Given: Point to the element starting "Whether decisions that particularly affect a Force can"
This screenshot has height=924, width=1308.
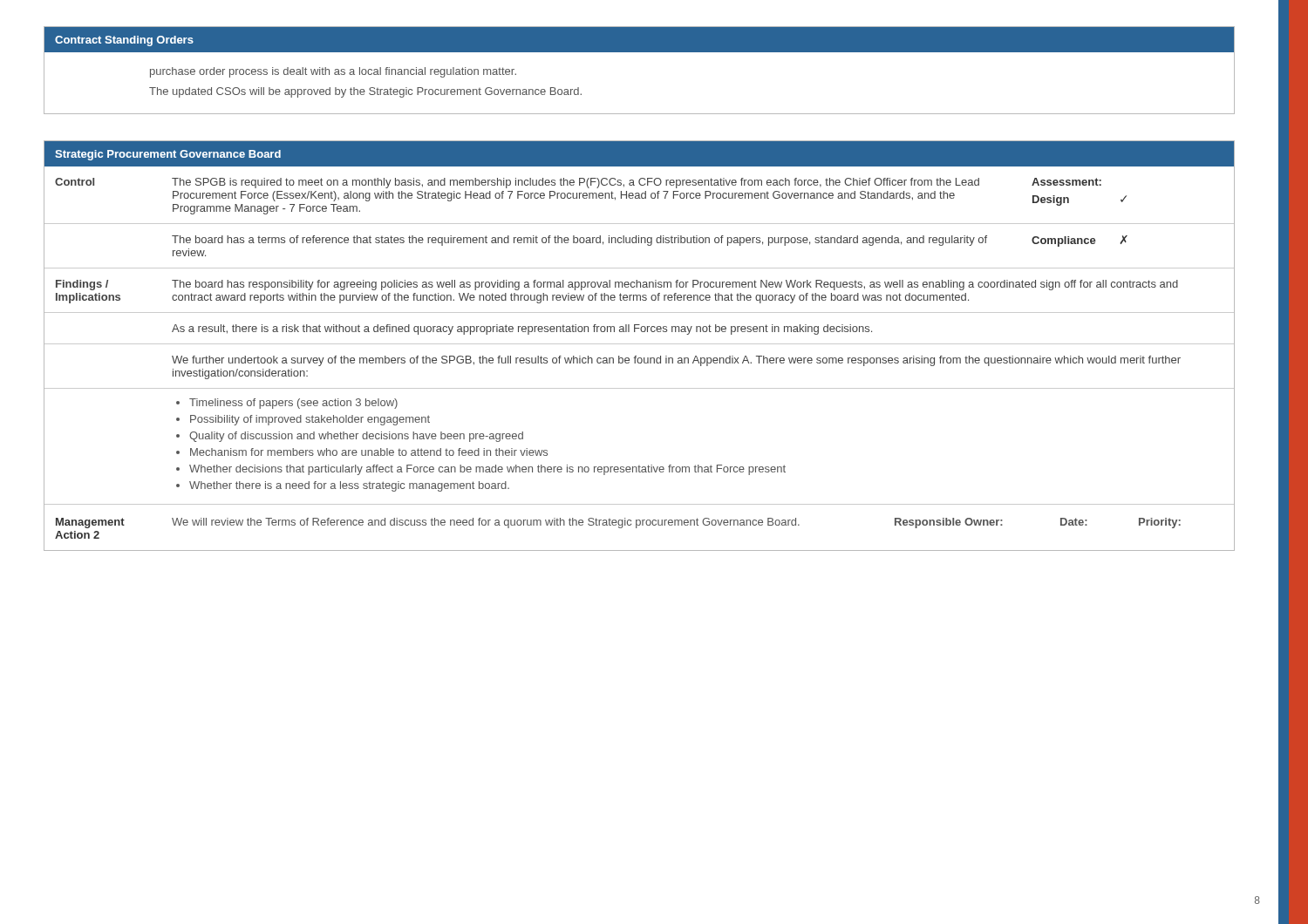Looking at the screenshot, I should click(x=487, y=469).
